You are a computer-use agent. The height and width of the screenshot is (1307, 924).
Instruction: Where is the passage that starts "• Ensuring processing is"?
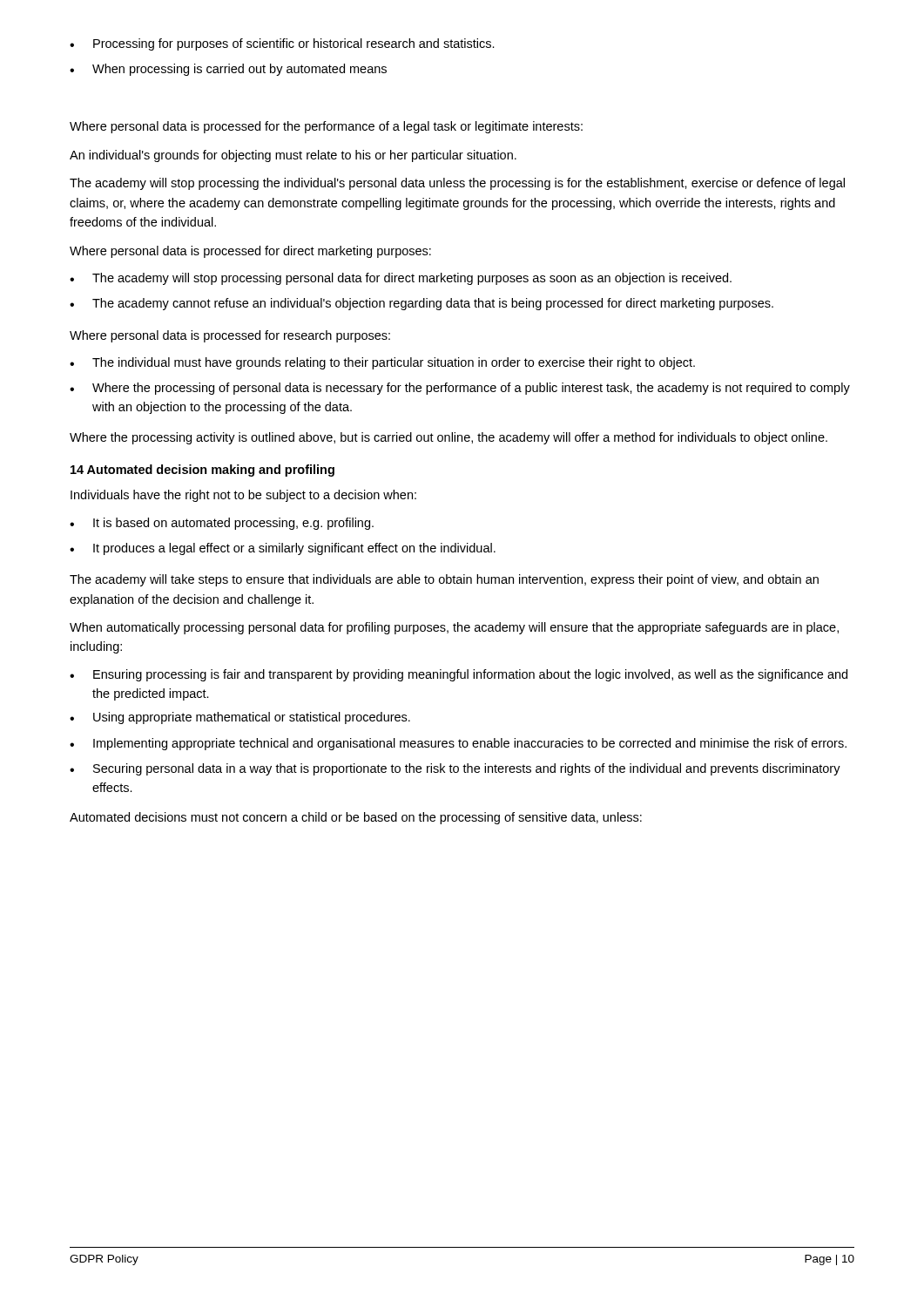click(462, 685)
